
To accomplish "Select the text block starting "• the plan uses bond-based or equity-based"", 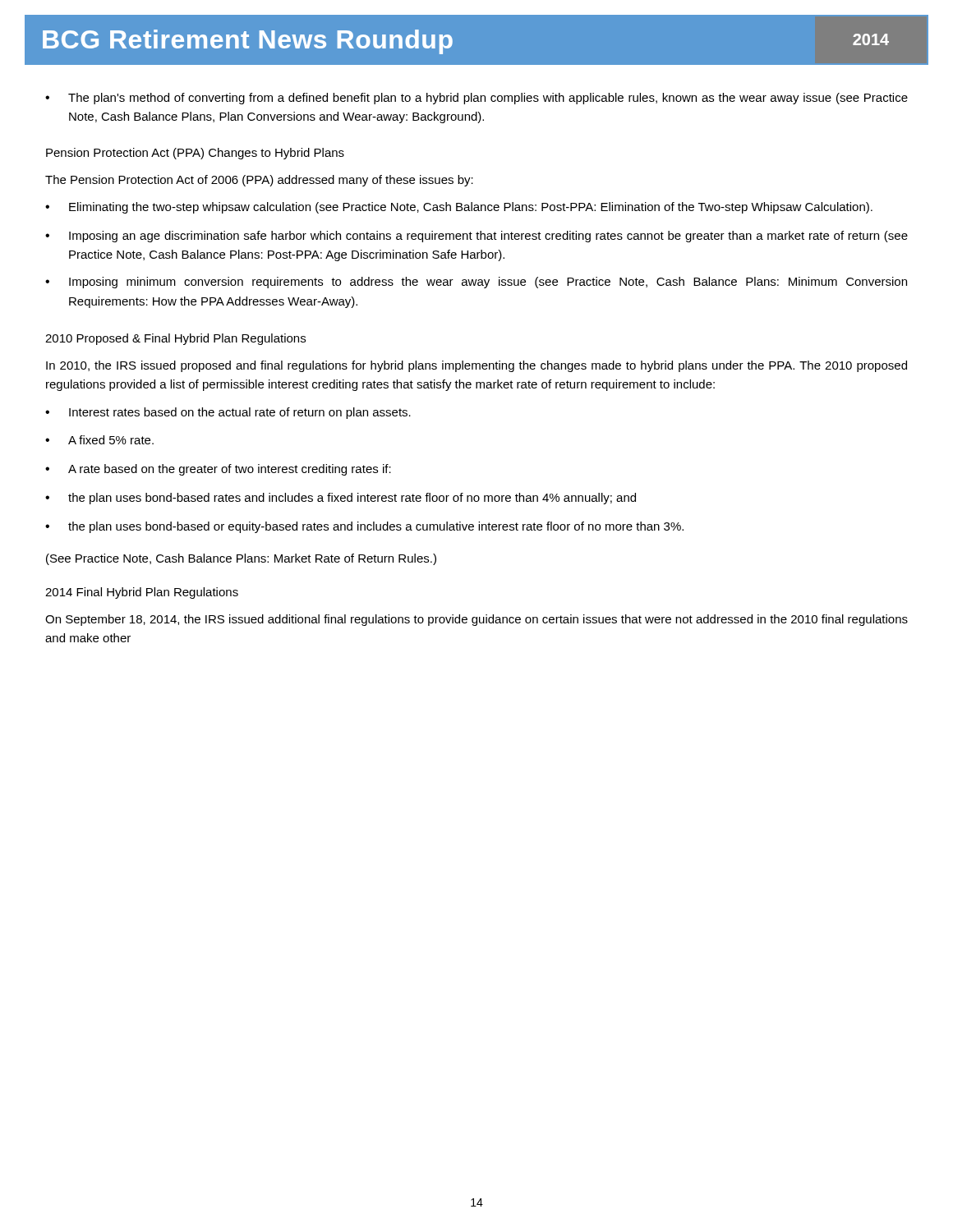I will point(476,527).
